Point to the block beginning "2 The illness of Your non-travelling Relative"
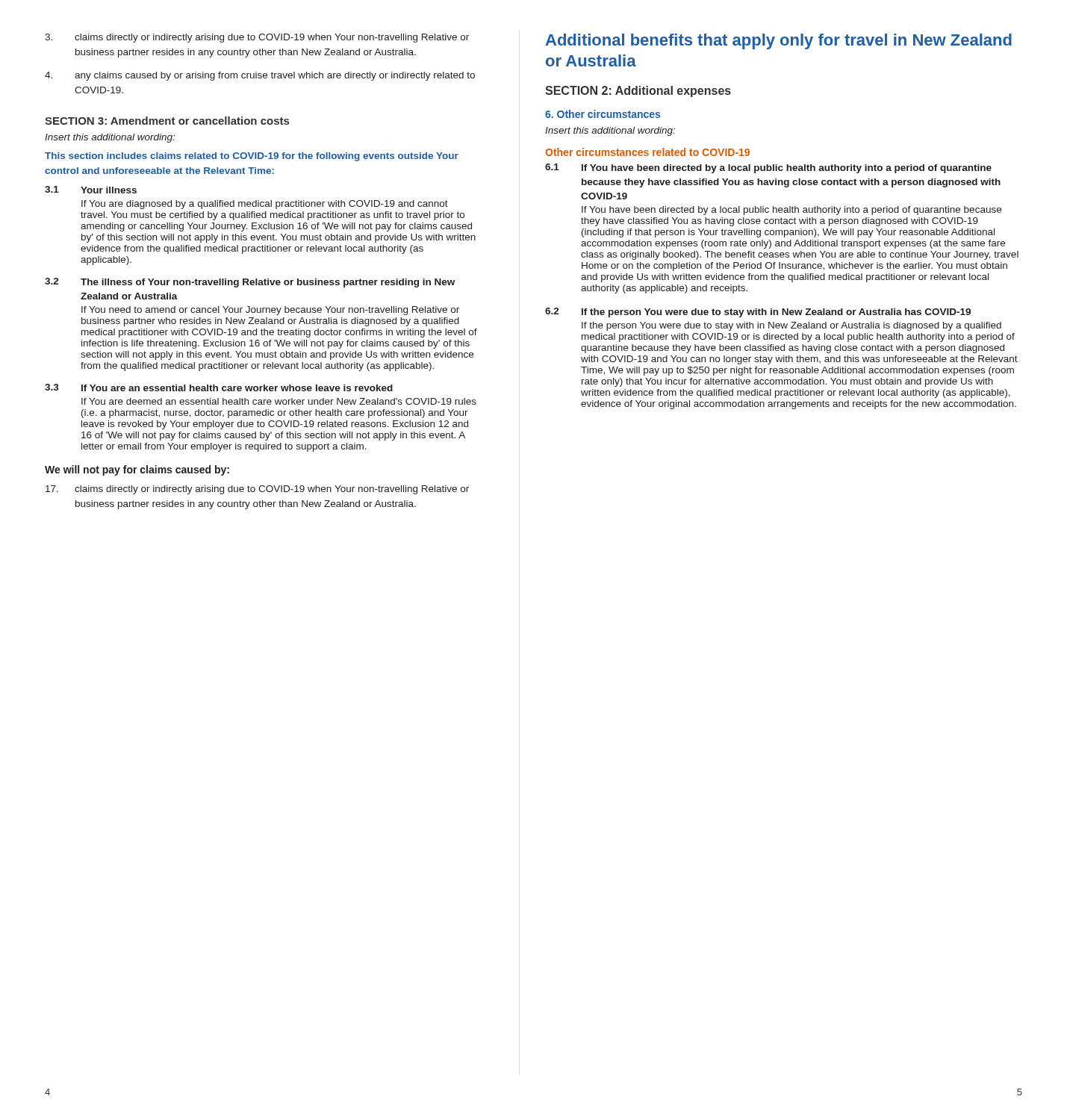Screen dimensions: 1120x1067 (261, 323)
